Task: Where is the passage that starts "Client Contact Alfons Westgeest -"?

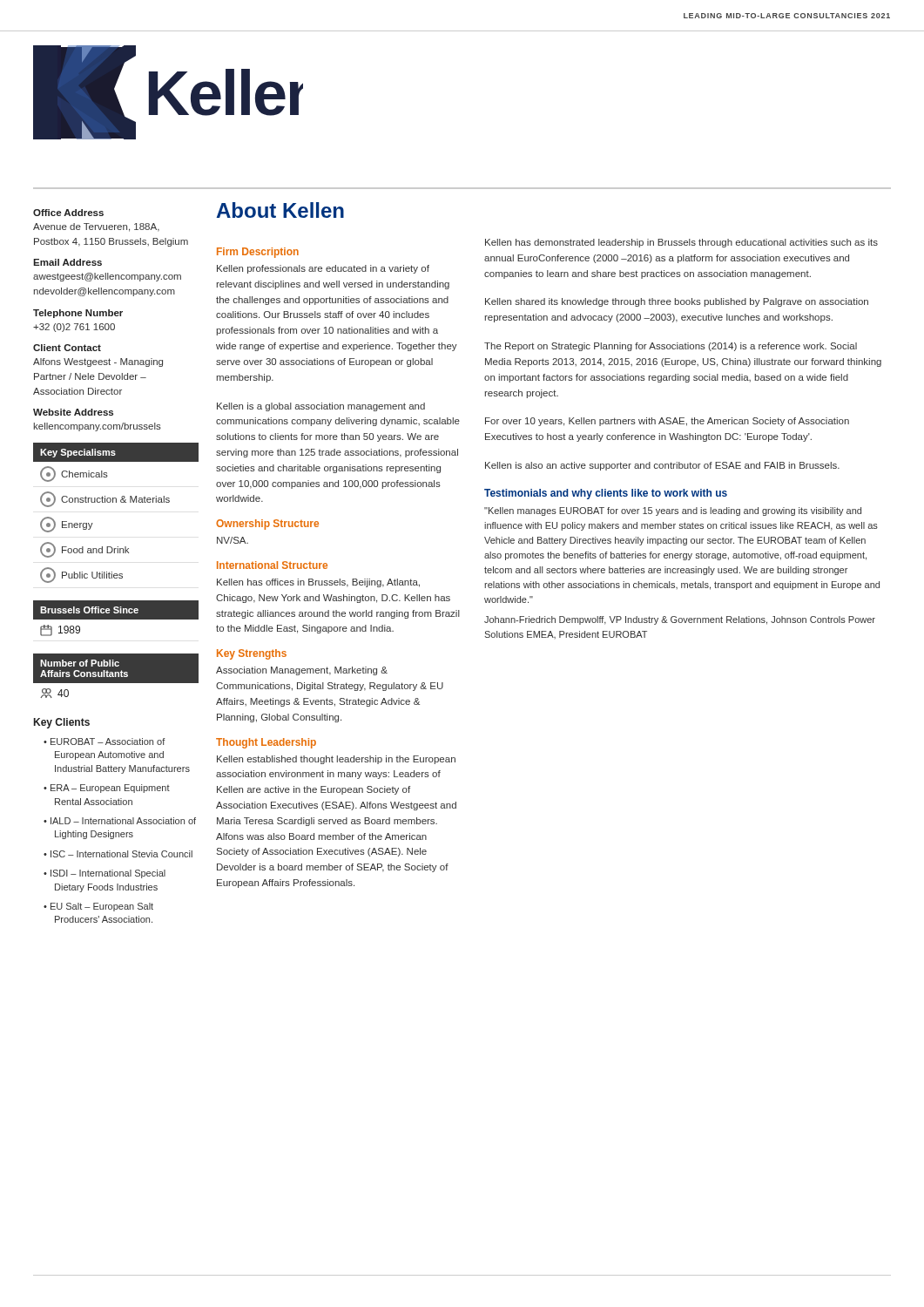Action: pos(116,371)
